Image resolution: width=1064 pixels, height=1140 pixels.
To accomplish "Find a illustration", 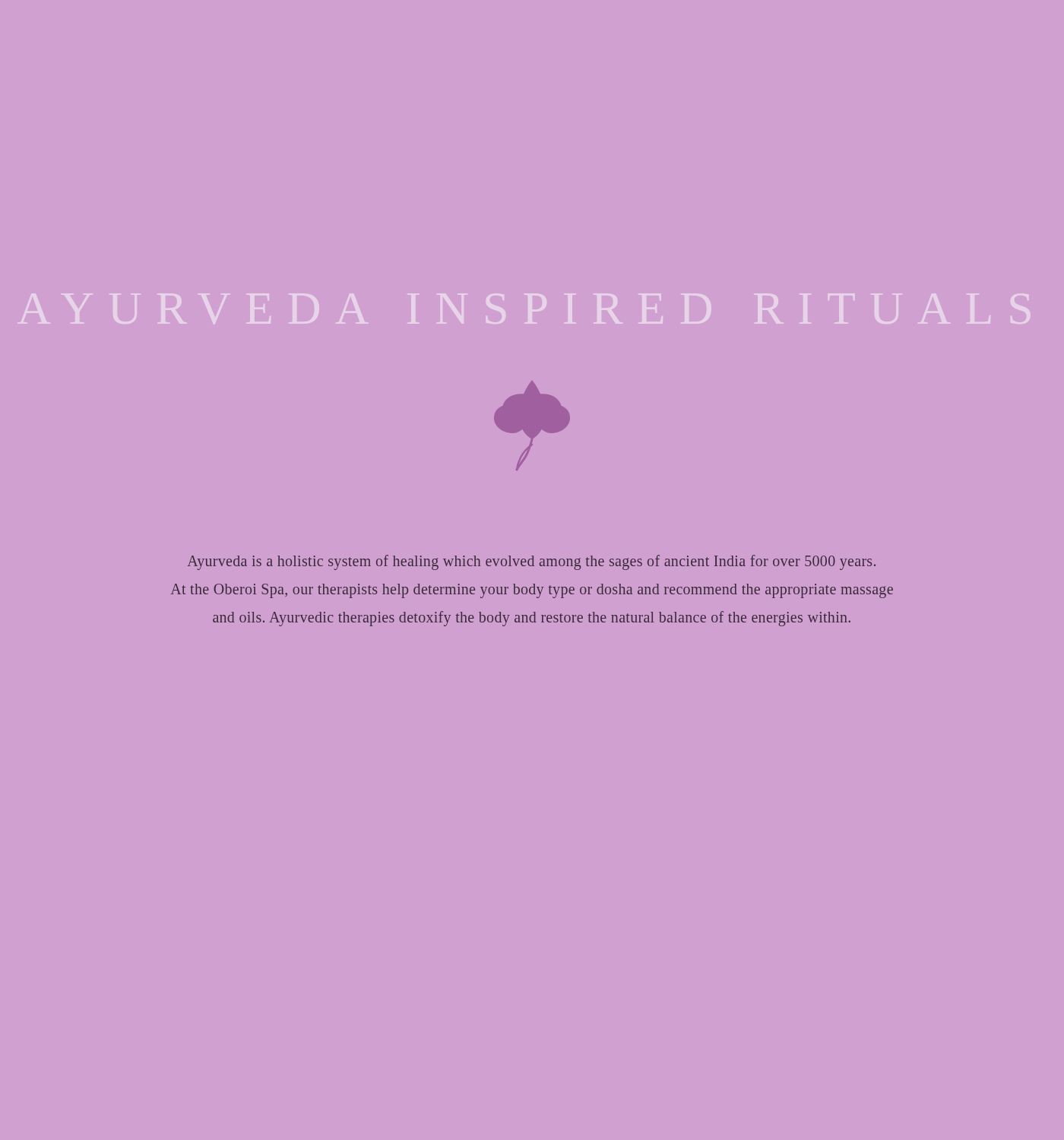I will click(532, 422).
